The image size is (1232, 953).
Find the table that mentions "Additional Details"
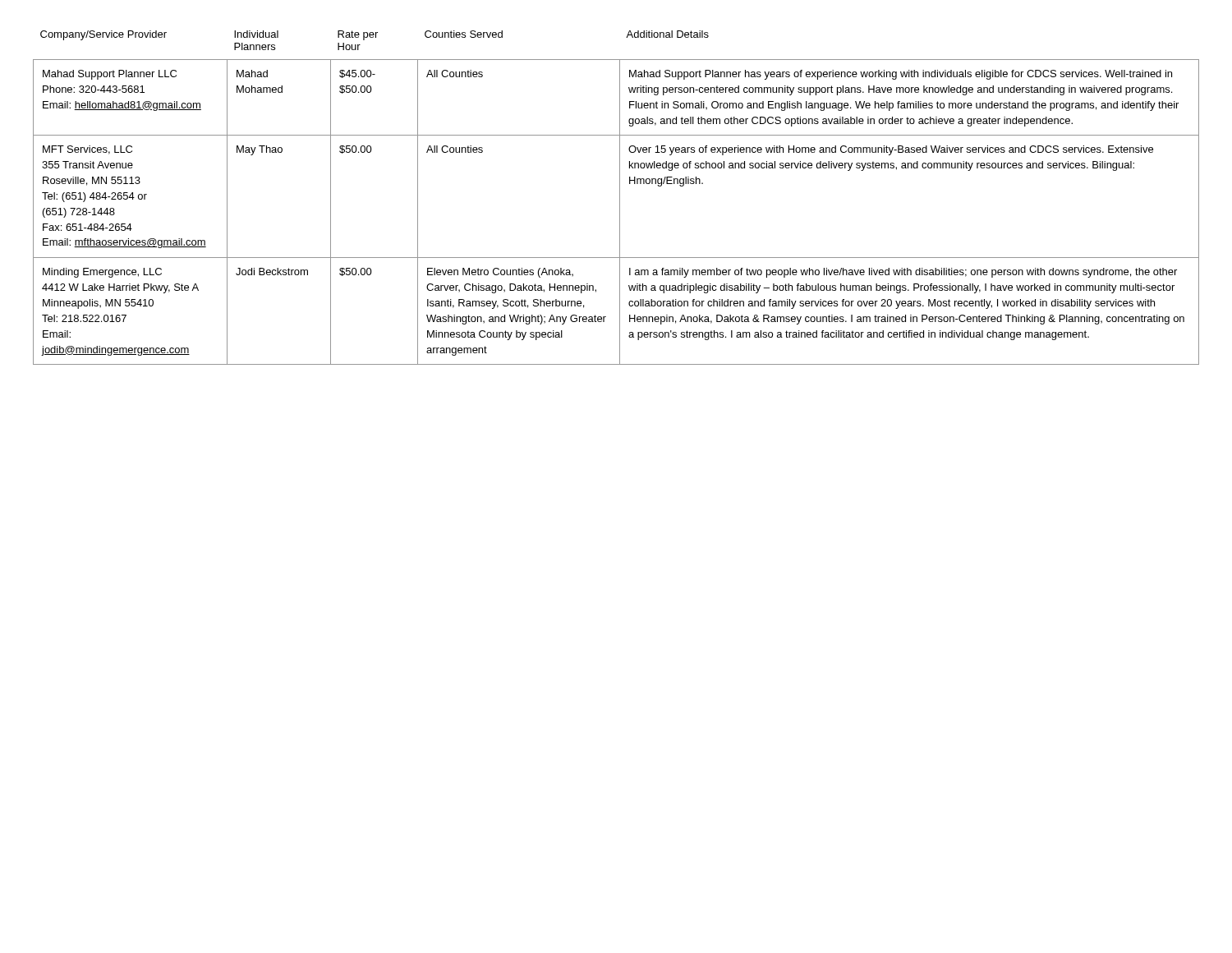616,195
